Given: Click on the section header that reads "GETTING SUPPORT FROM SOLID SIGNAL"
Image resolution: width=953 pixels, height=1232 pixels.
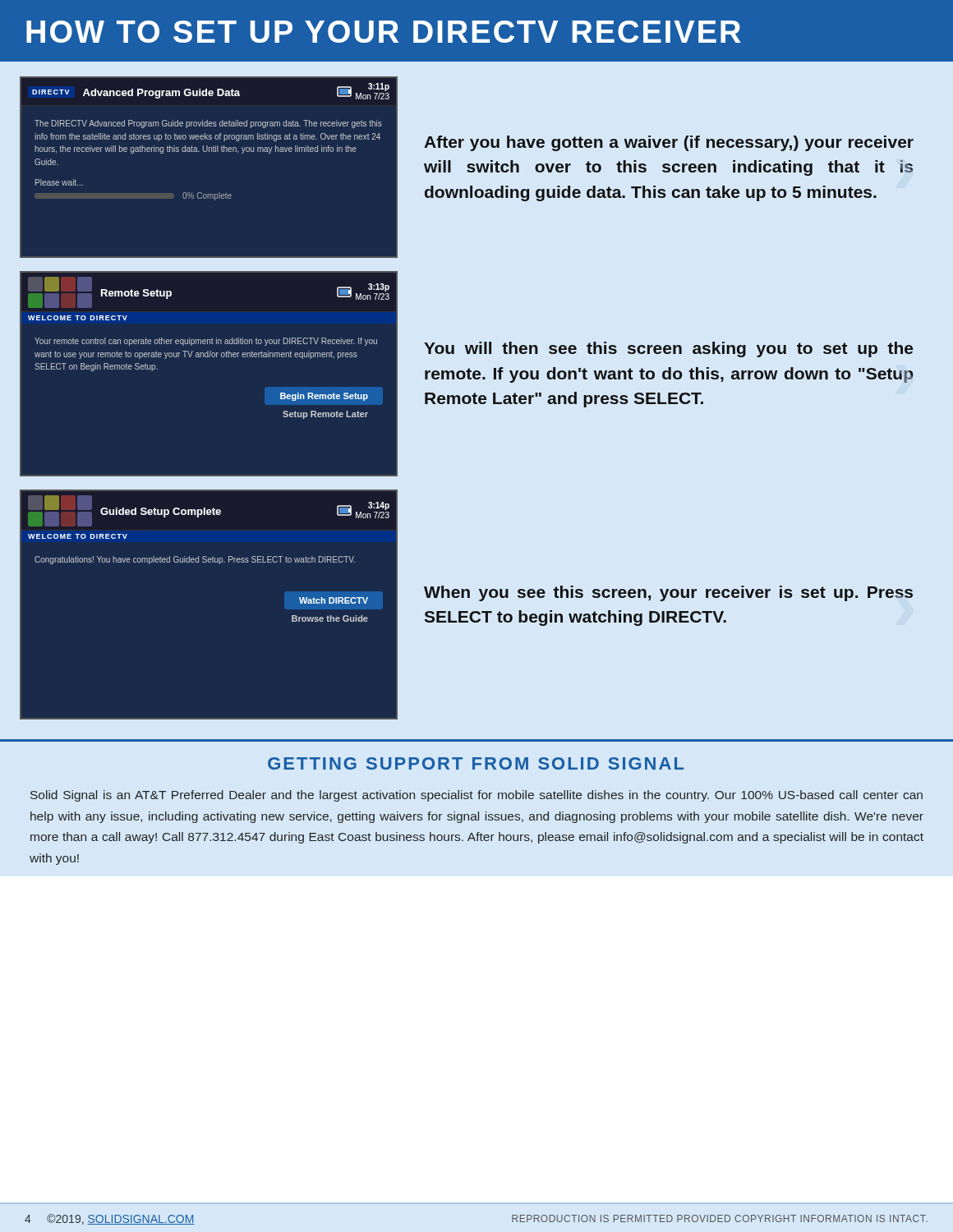Looking at the screenshot, I should (476, 763).
